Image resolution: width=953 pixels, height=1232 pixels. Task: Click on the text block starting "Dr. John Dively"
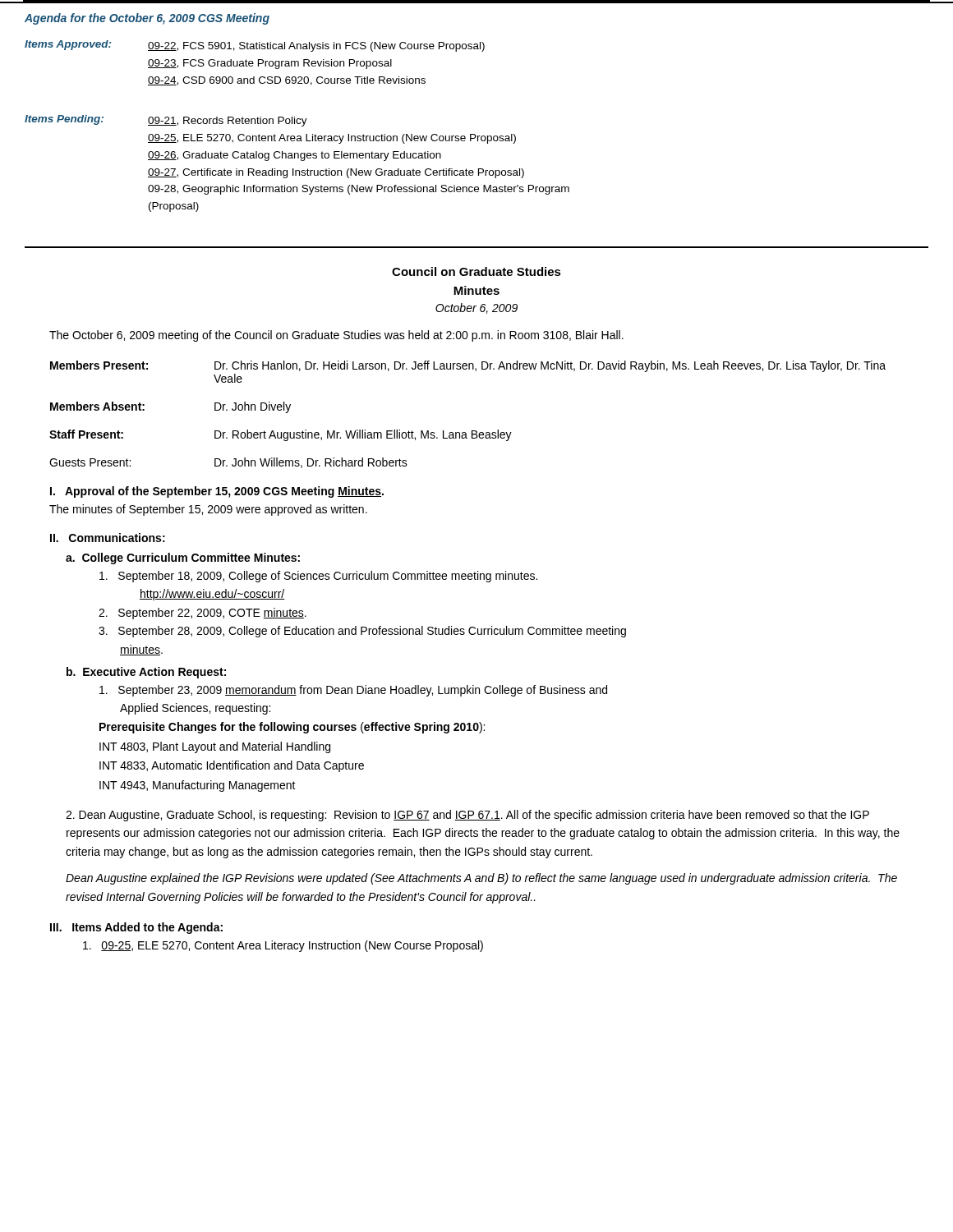point(252,407)
